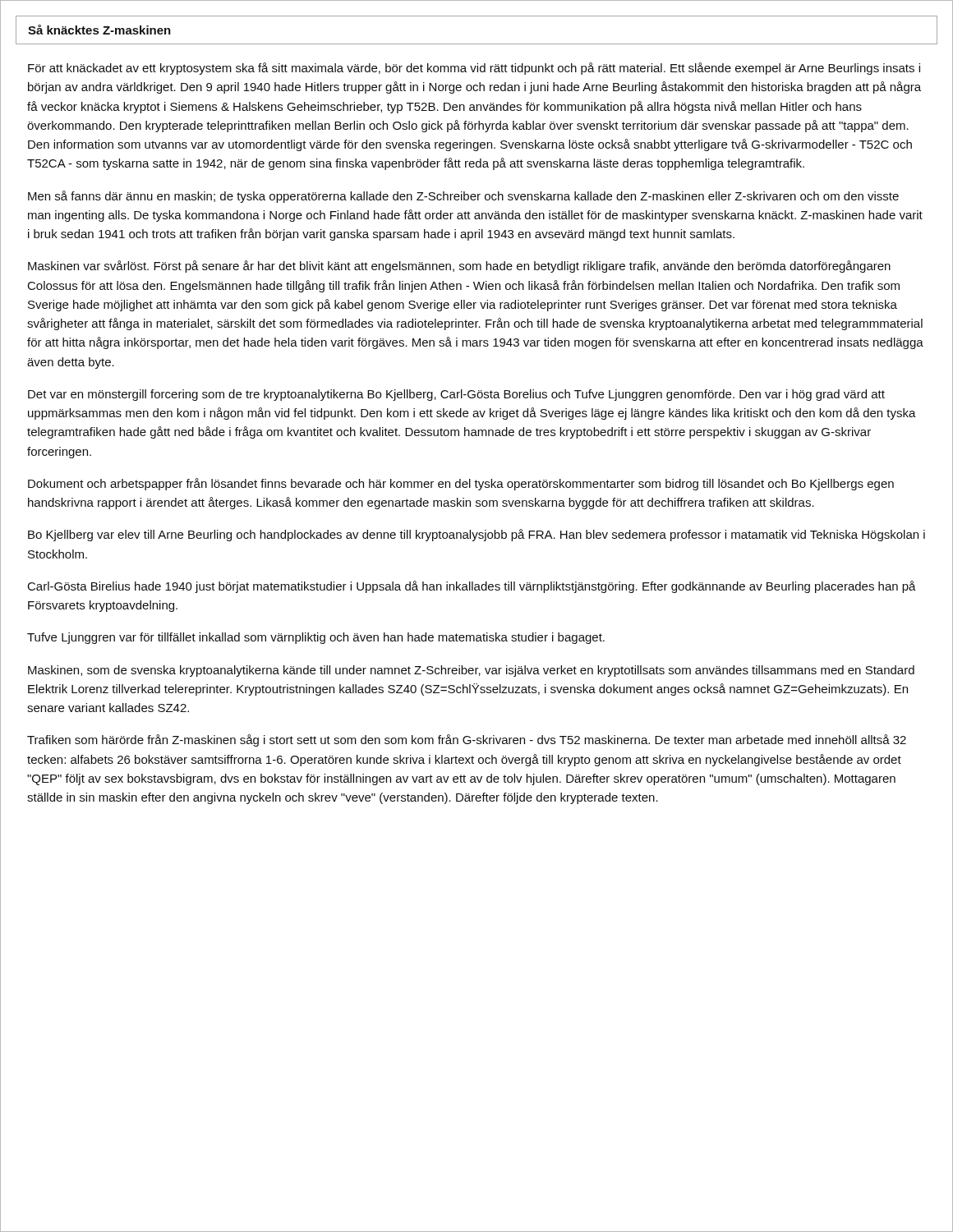Navigate to the passage starting "Carl-Gösta Birelius hade"
Screen dimensions: 1232x953
(x=471, y=595)
